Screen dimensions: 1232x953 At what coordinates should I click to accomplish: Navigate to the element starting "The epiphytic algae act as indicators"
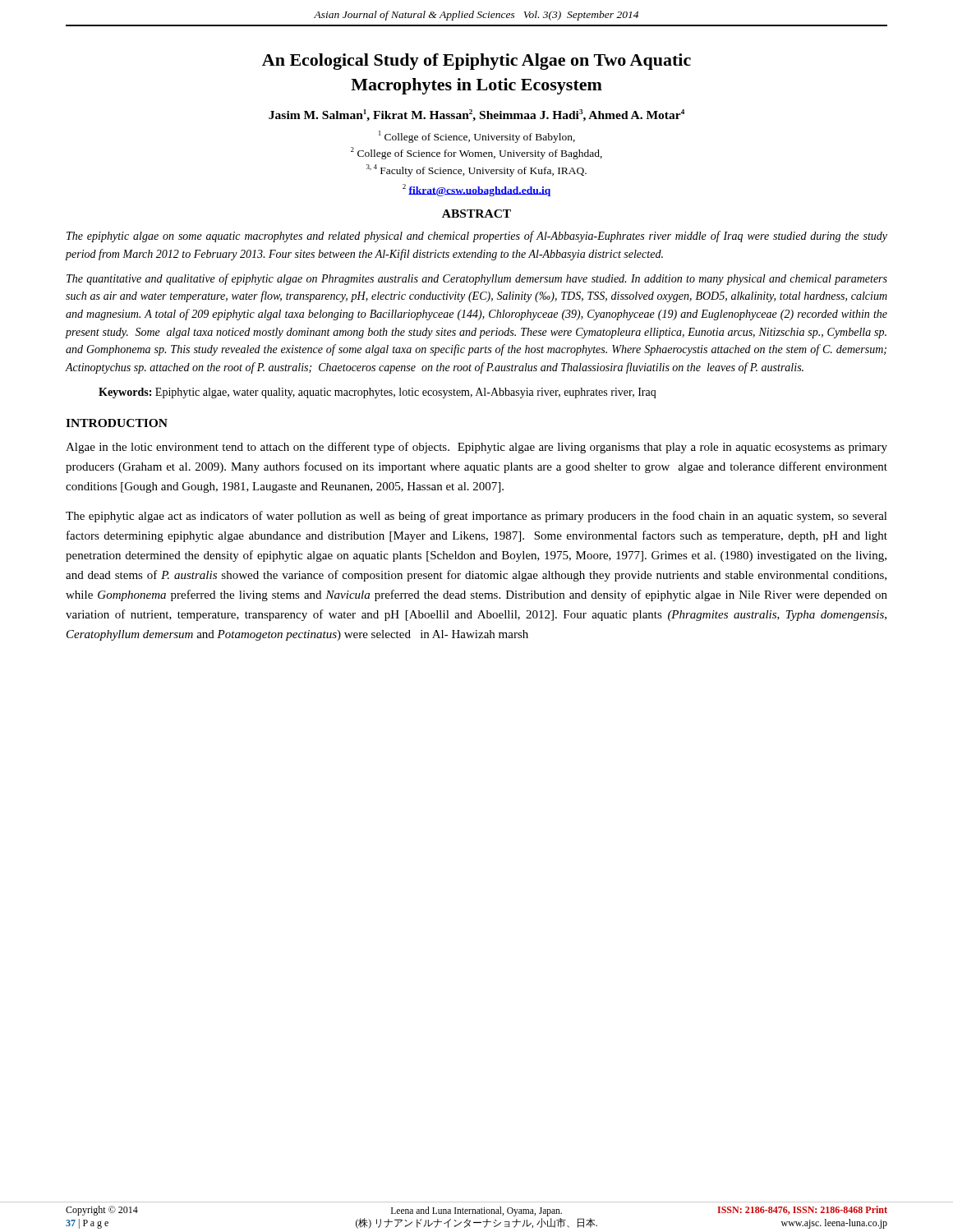pyautogui.click(x=476, y=575)
